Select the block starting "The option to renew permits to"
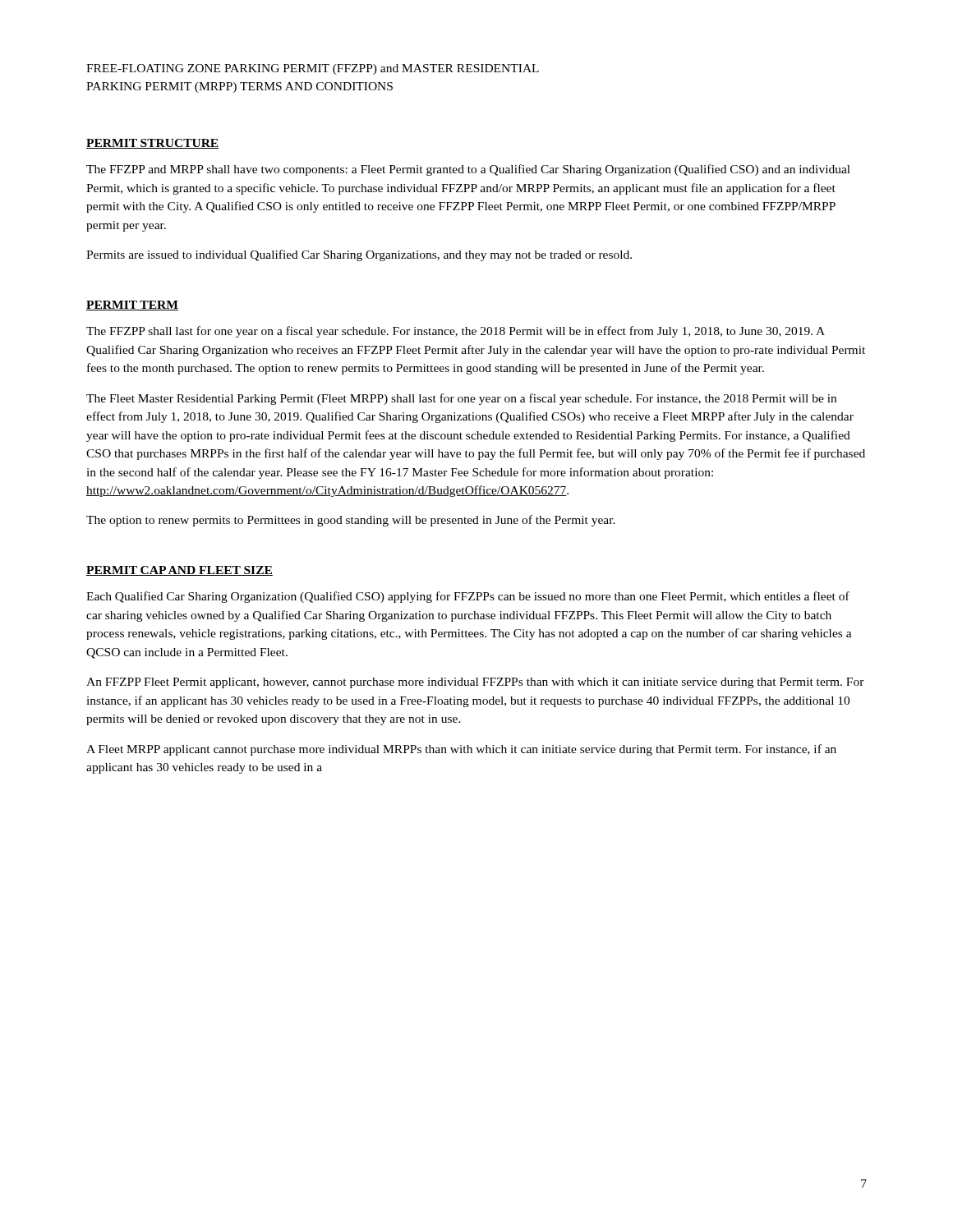The image size is (953, 1232). coord(351,520)
